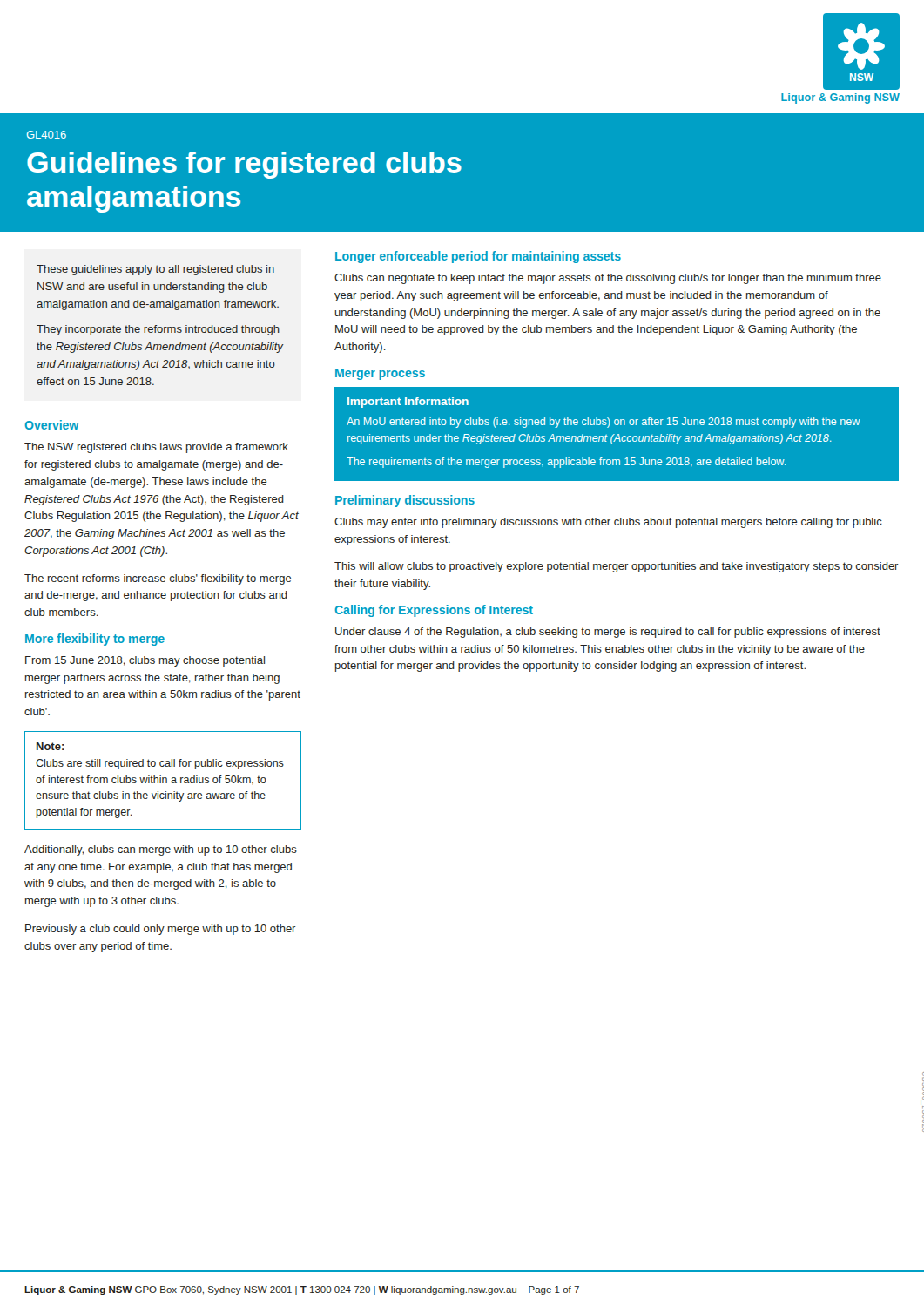Screen dimensions: 1307x924
Task: Click on the text block that reads "Important Information An MoU entered"
Action: click(x=617, y=432)
